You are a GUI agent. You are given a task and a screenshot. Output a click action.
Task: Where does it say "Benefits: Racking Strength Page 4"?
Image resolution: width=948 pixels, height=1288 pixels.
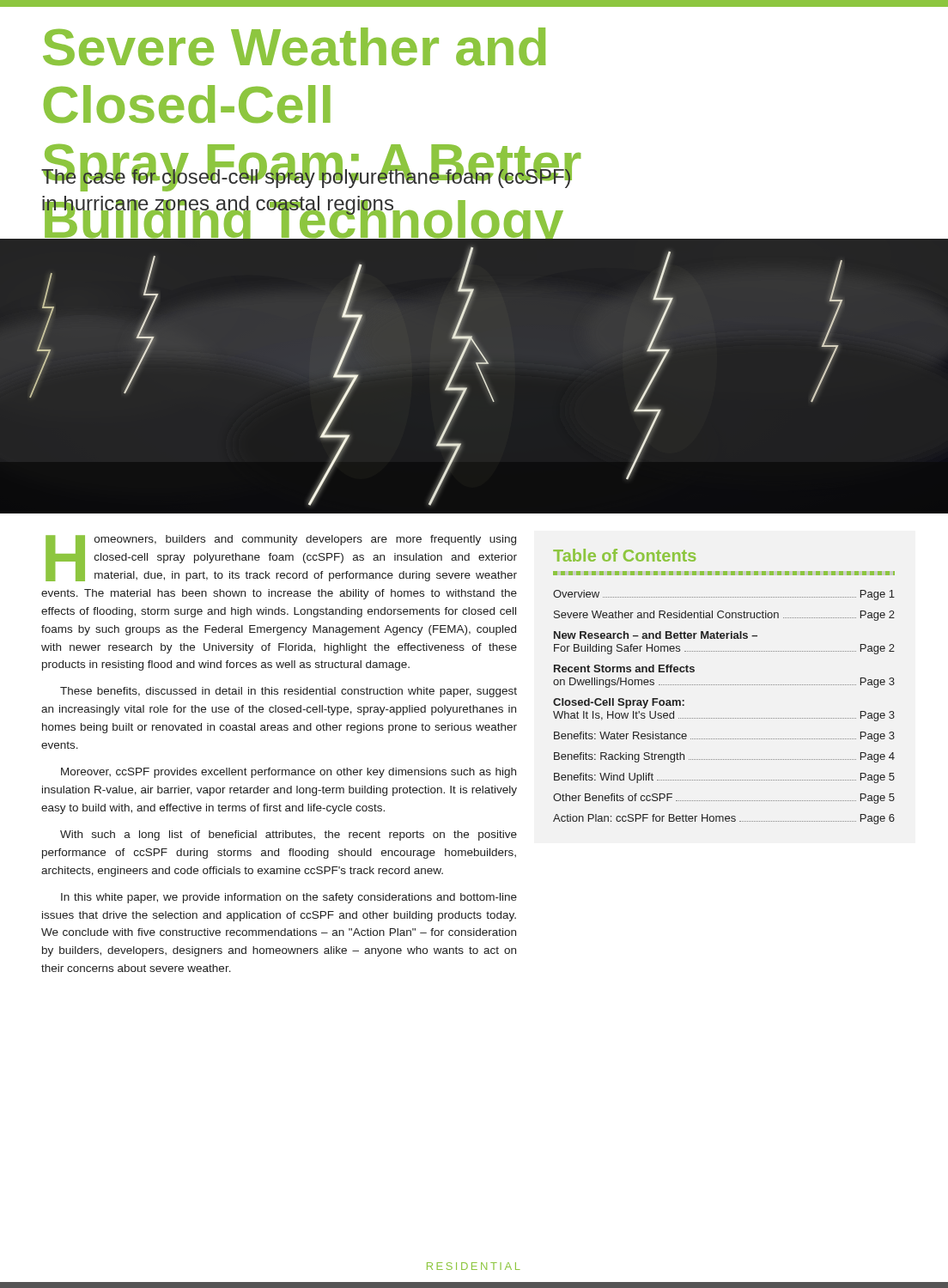pos(724,756)
